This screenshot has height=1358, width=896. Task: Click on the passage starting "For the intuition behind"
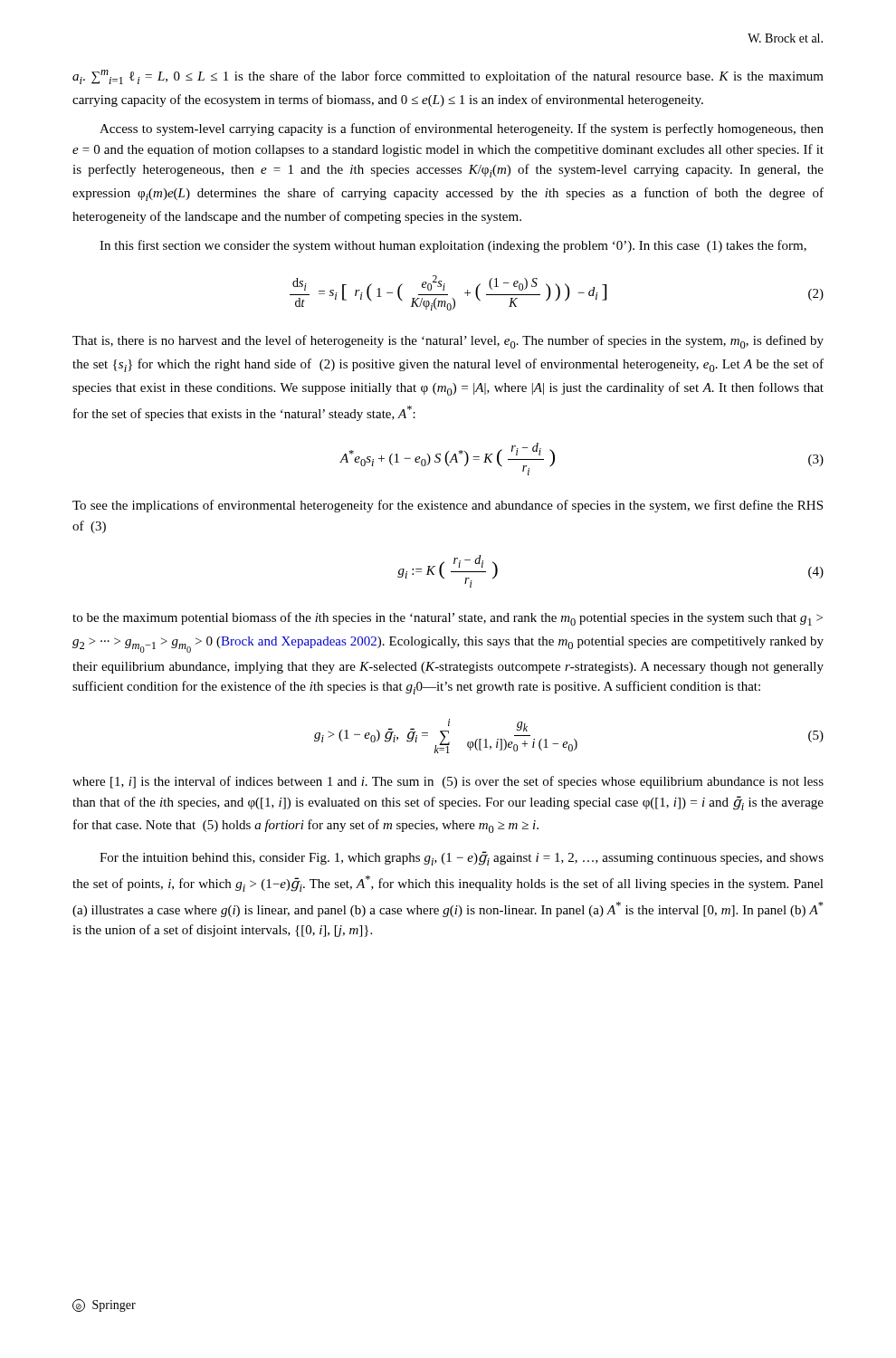coord(448,894)
